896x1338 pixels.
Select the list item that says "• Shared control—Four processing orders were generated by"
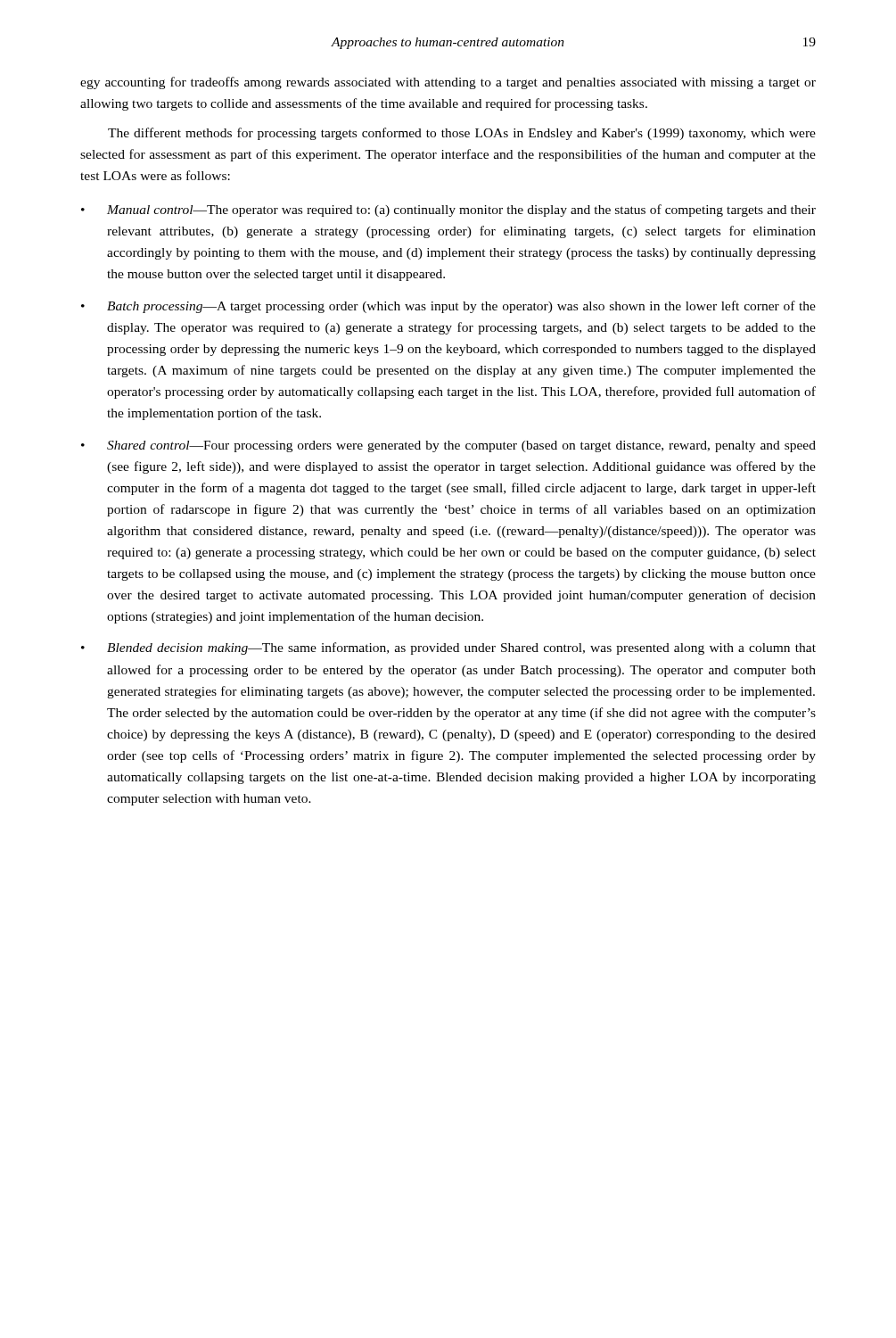tap(448, 531)
